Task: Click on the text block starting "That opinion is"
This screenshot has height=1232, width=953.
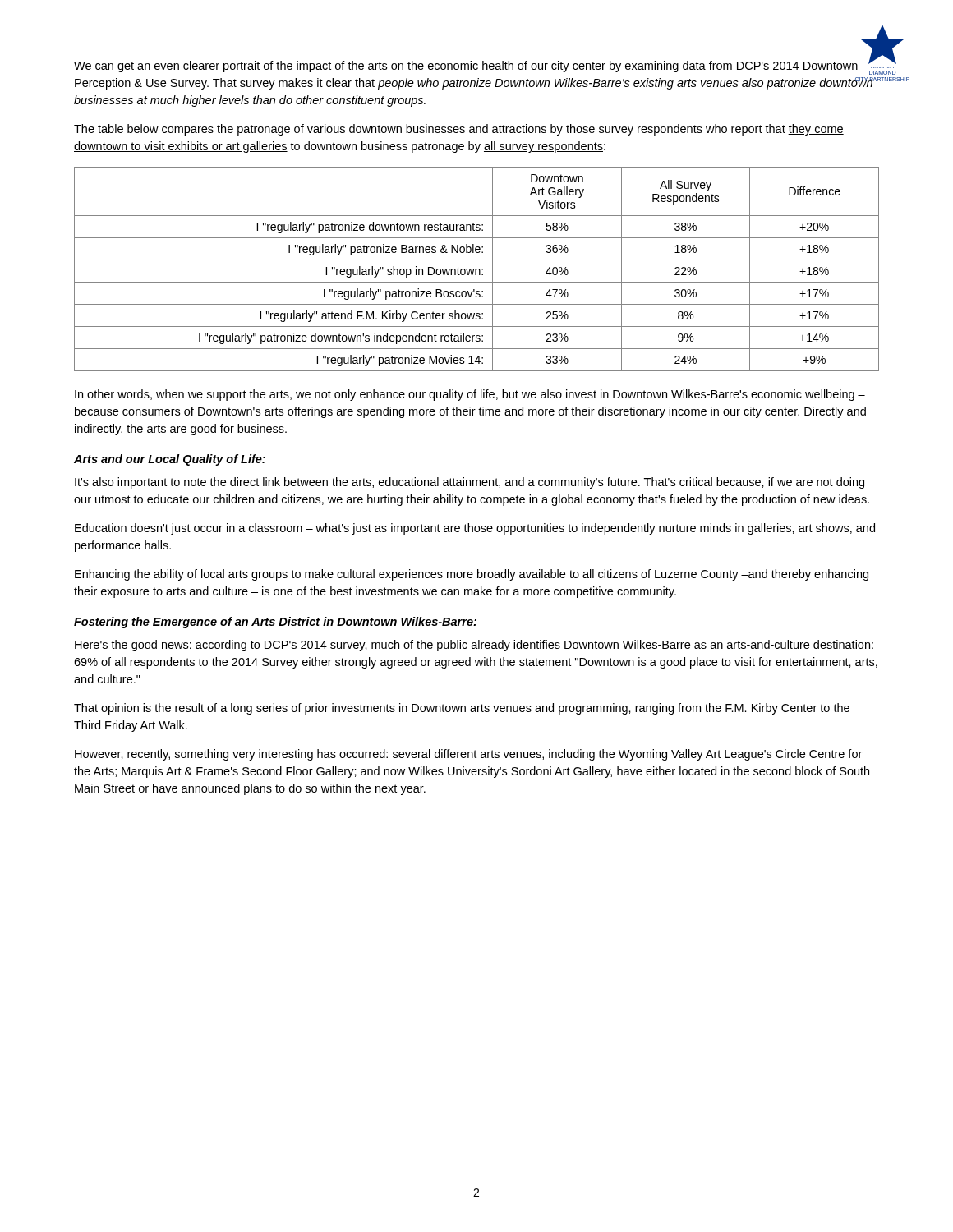Action: (x=476, y=717)
